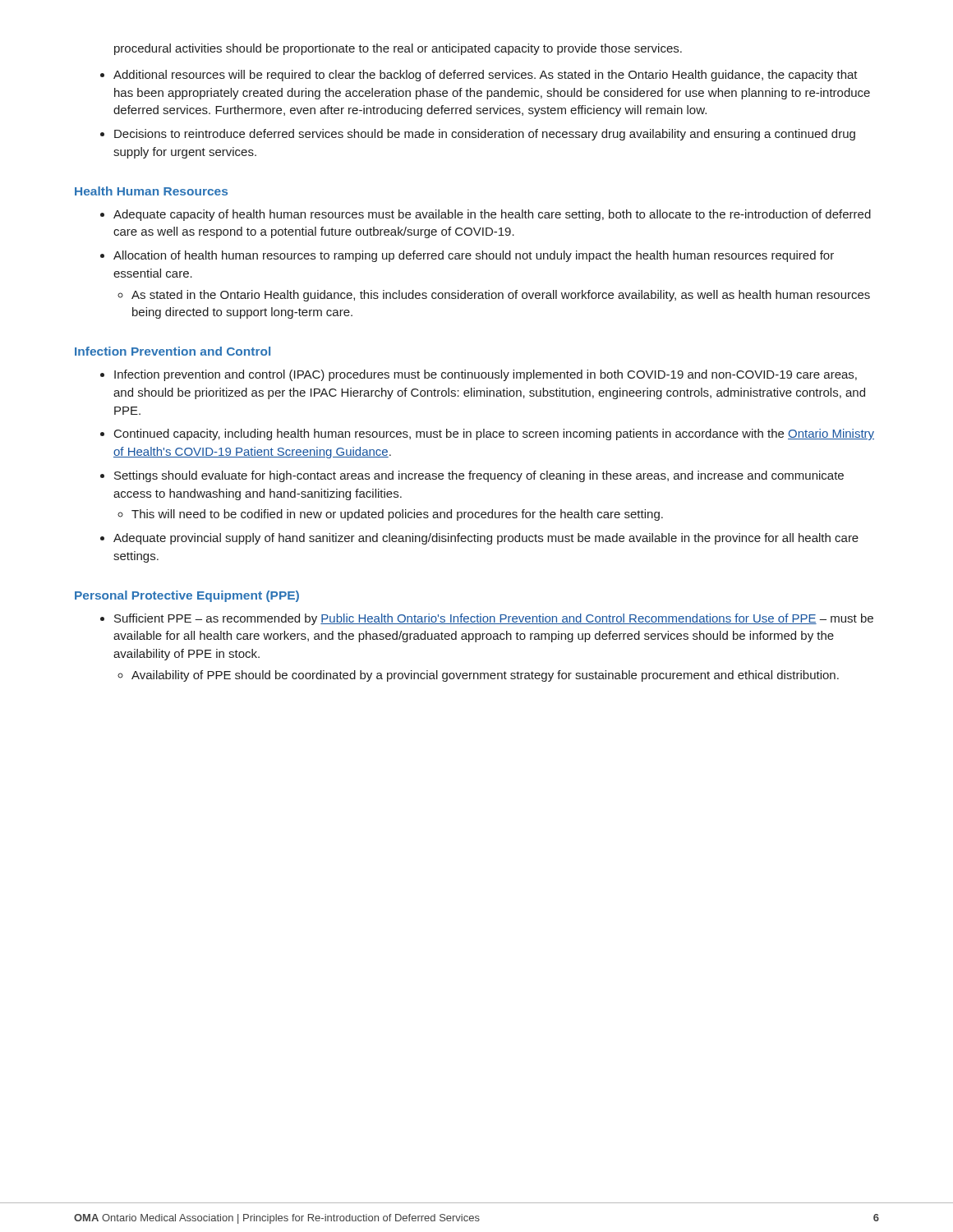Find the block on this page that starts "Additional resources will be required to"
This screenshot has width=953, height=1232.
(492, 92)
